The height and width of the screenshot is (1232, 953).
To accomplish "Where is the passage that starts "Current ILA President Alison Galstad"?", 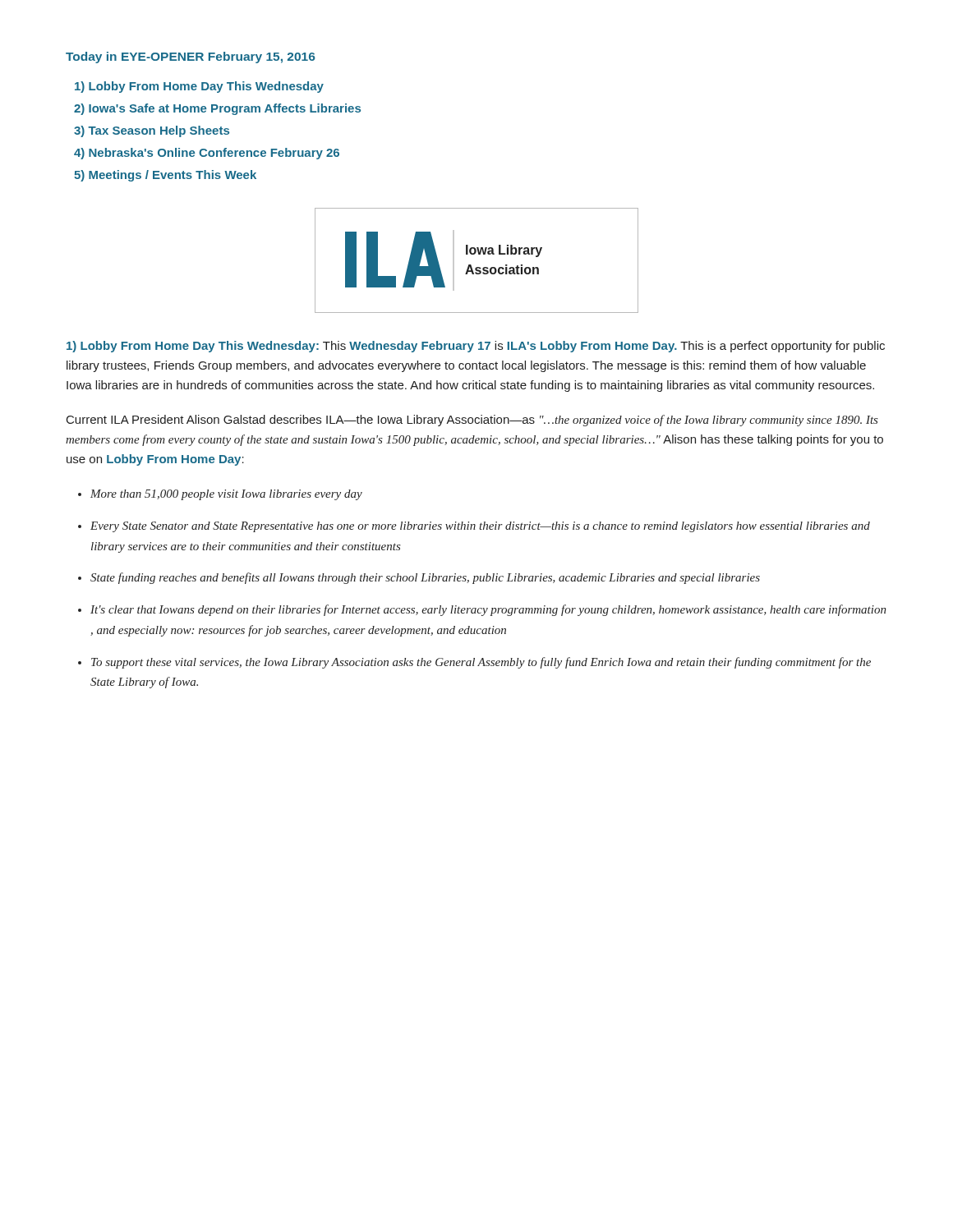I will tap(475, 439).
